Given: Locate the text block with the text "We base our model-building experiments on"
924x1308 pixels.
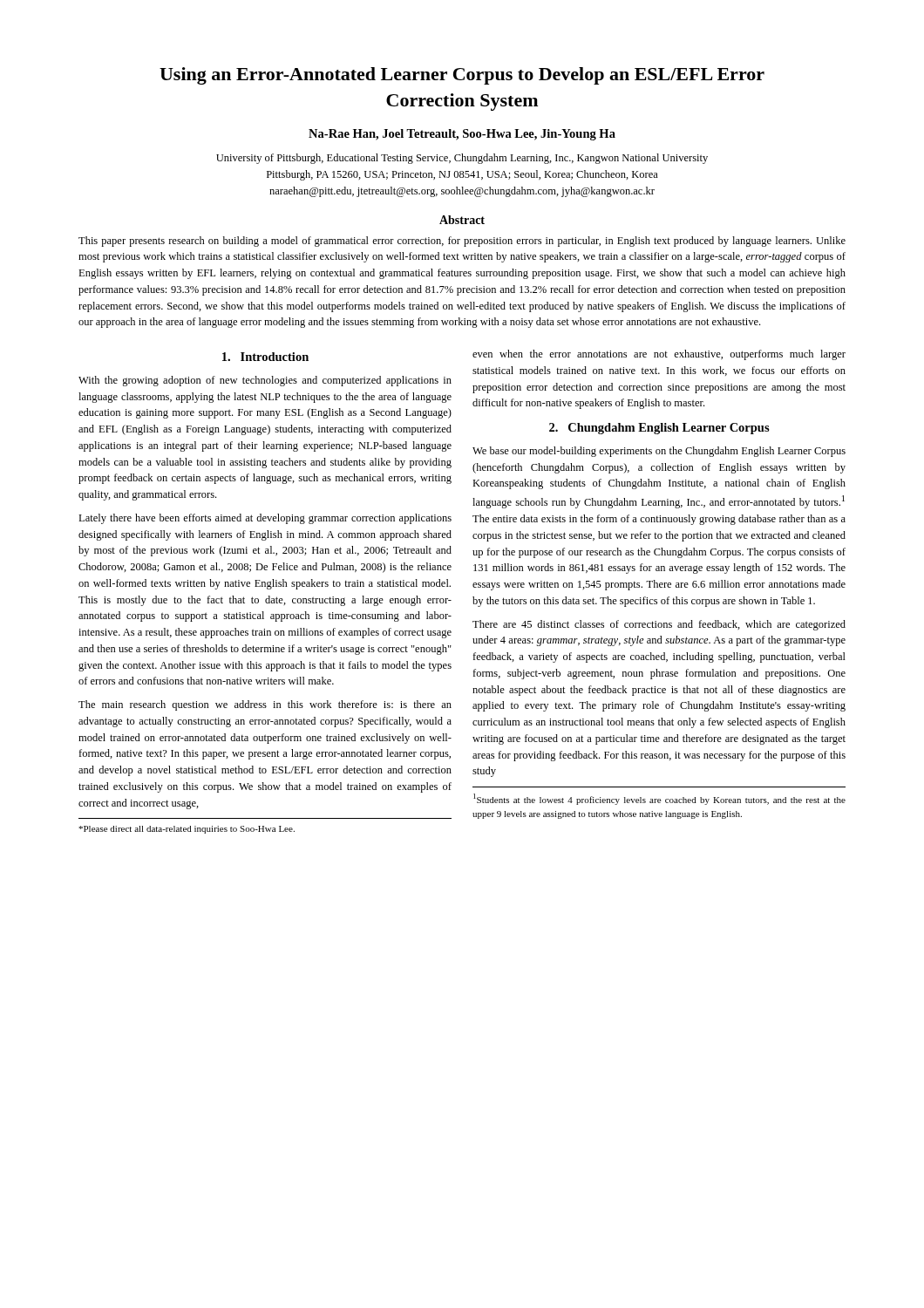Looking at the screenshot, I should click(659, 611).
